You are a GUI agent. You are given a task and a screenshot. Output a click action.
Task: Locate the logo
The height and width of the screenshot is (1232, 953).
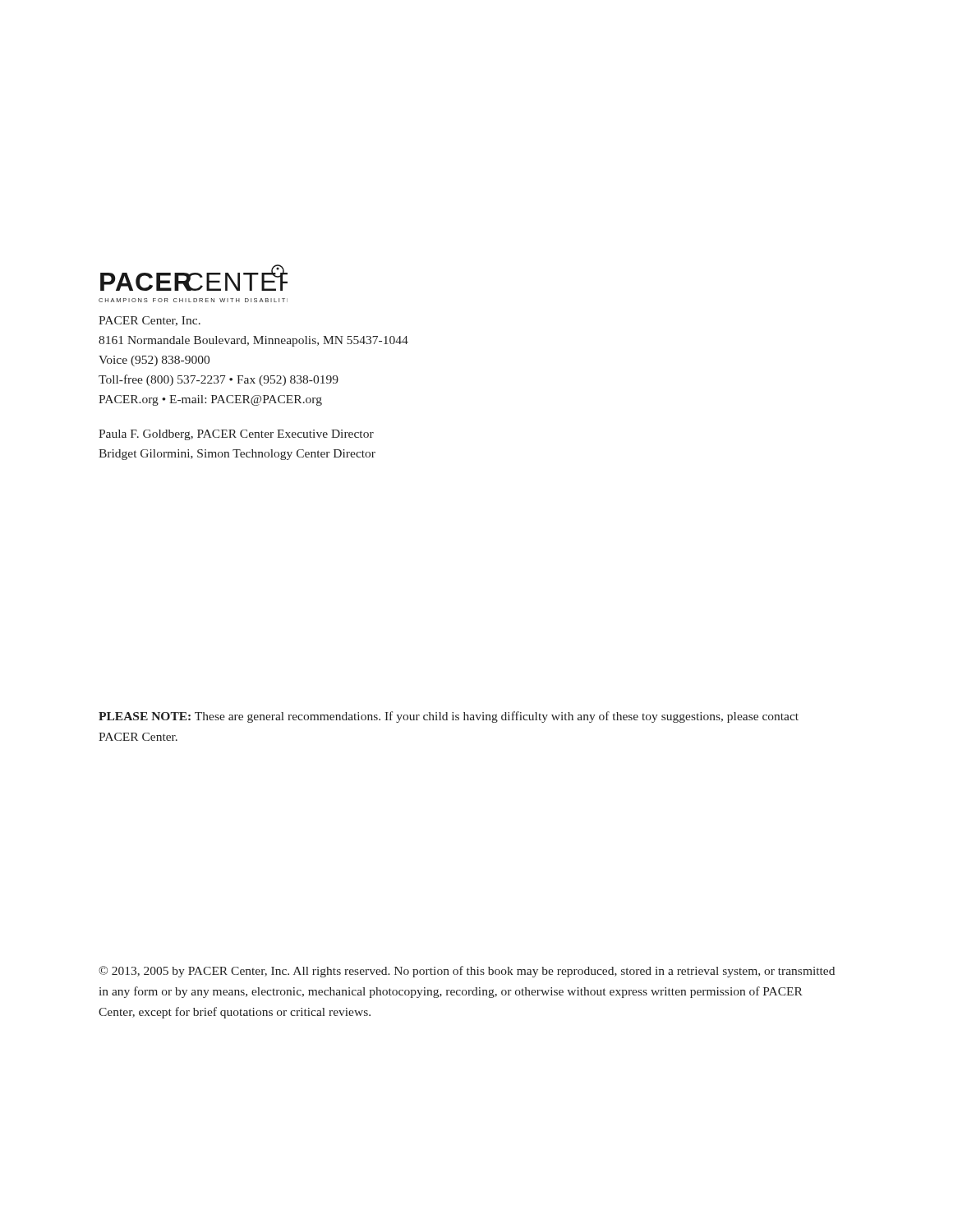point(468,284)
